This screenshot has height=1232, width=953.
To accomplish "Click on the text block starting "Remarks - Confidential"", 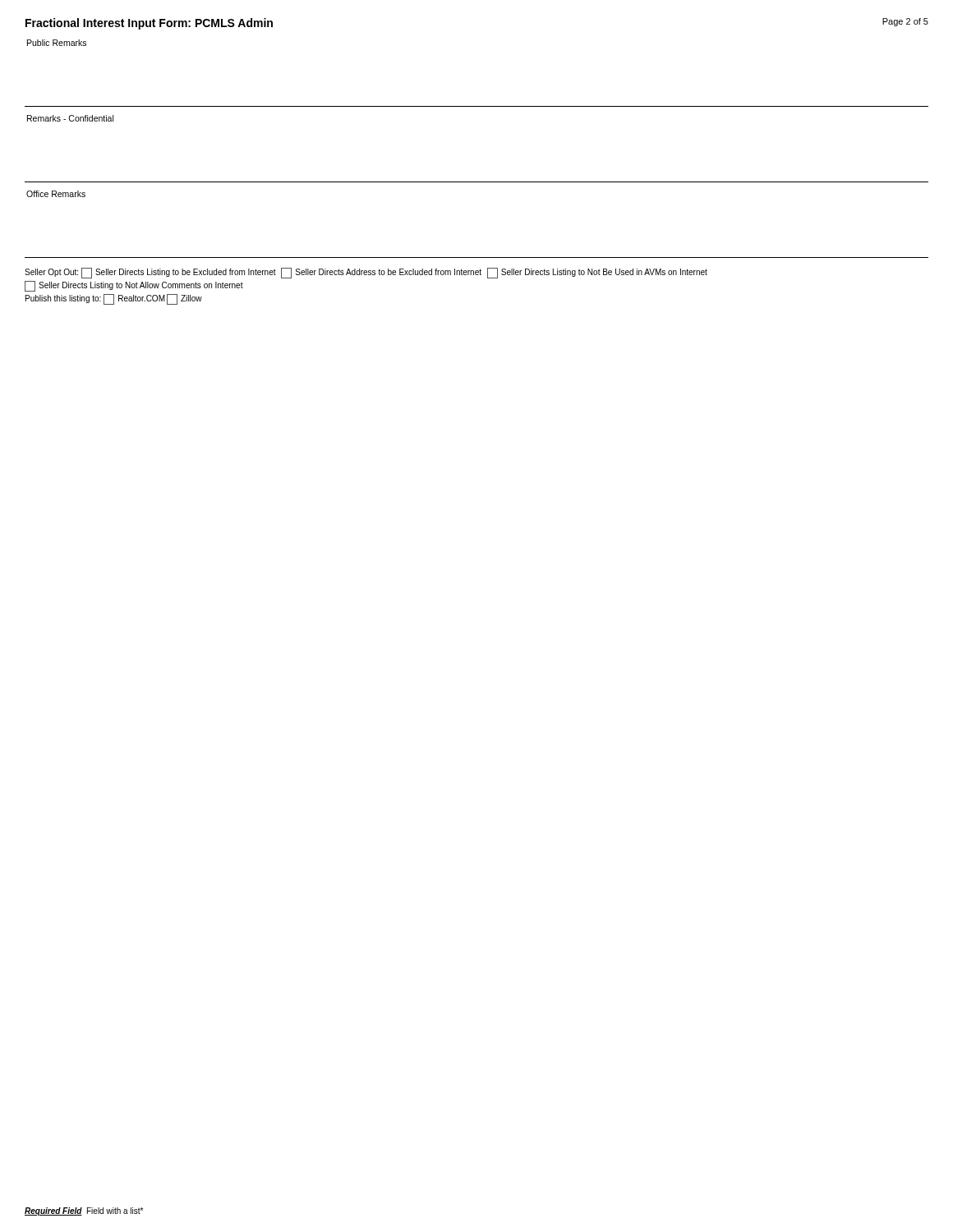I will click(x=70, y=118).
